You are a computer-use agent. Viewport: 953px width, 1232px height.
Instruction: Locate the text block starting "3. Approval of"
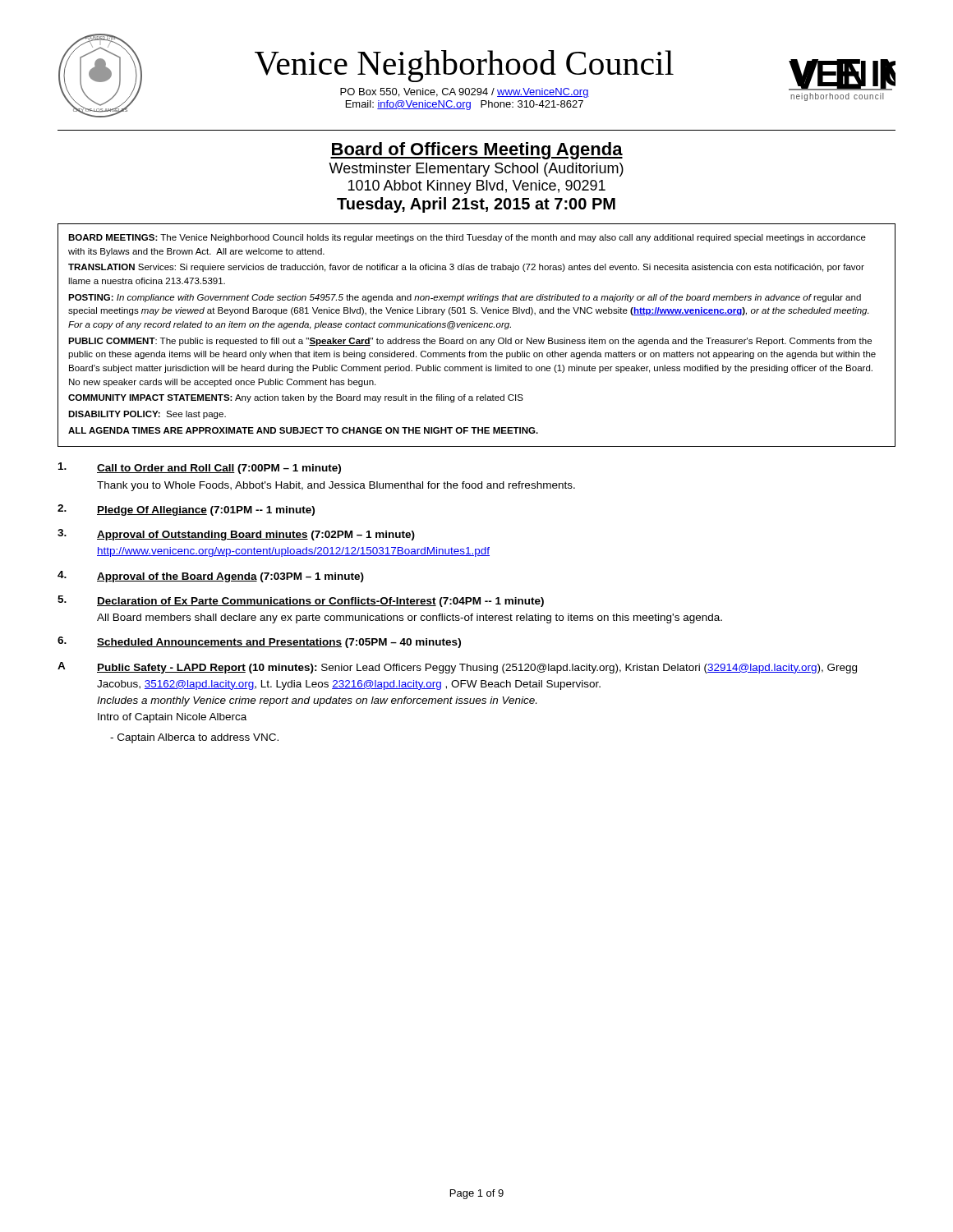pyautogui.click(x=476, y=543)
